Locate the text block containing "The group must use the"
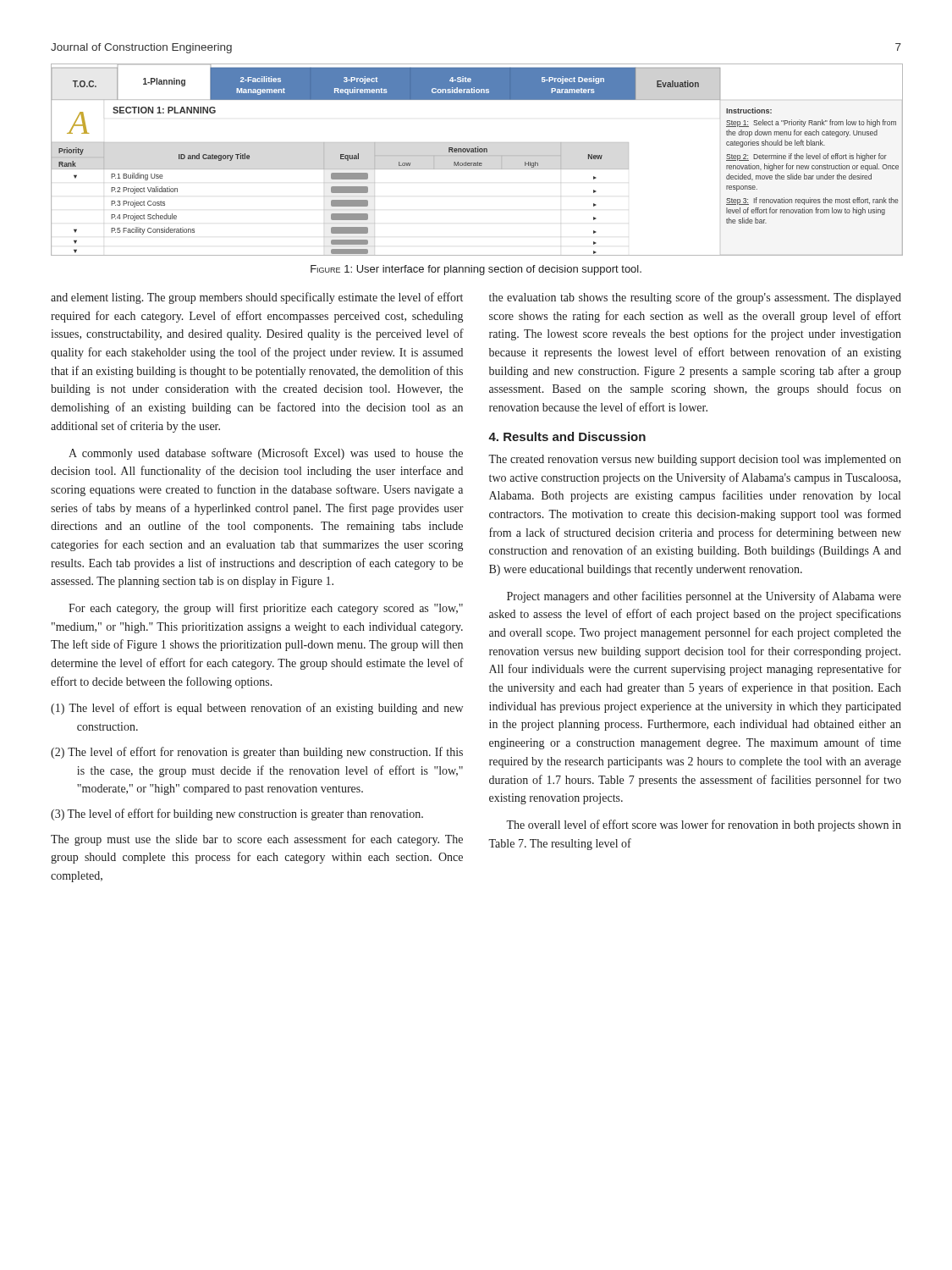952x1270 pixels. coord(257,858)
